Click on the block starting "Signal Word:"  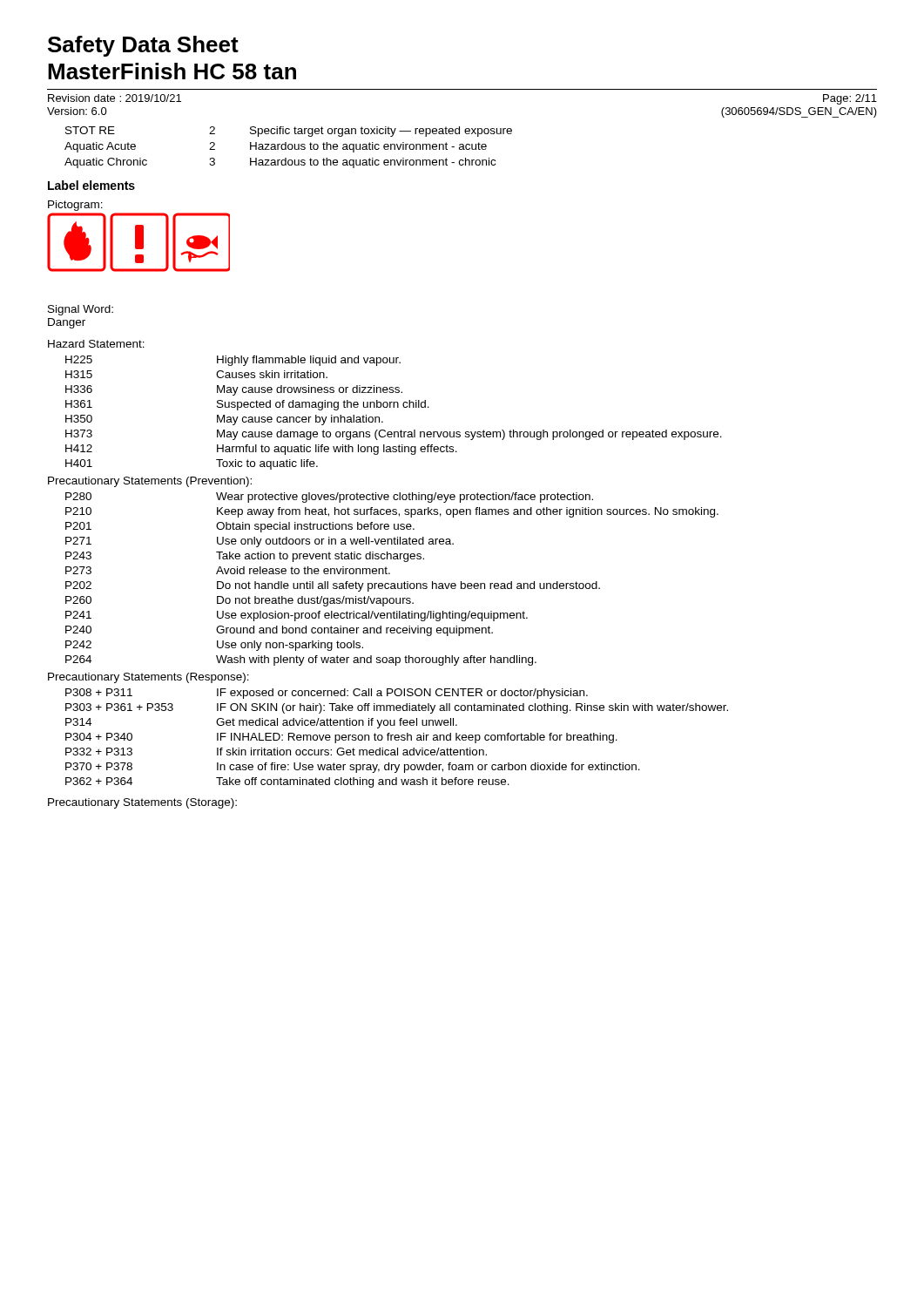point(81,309)
